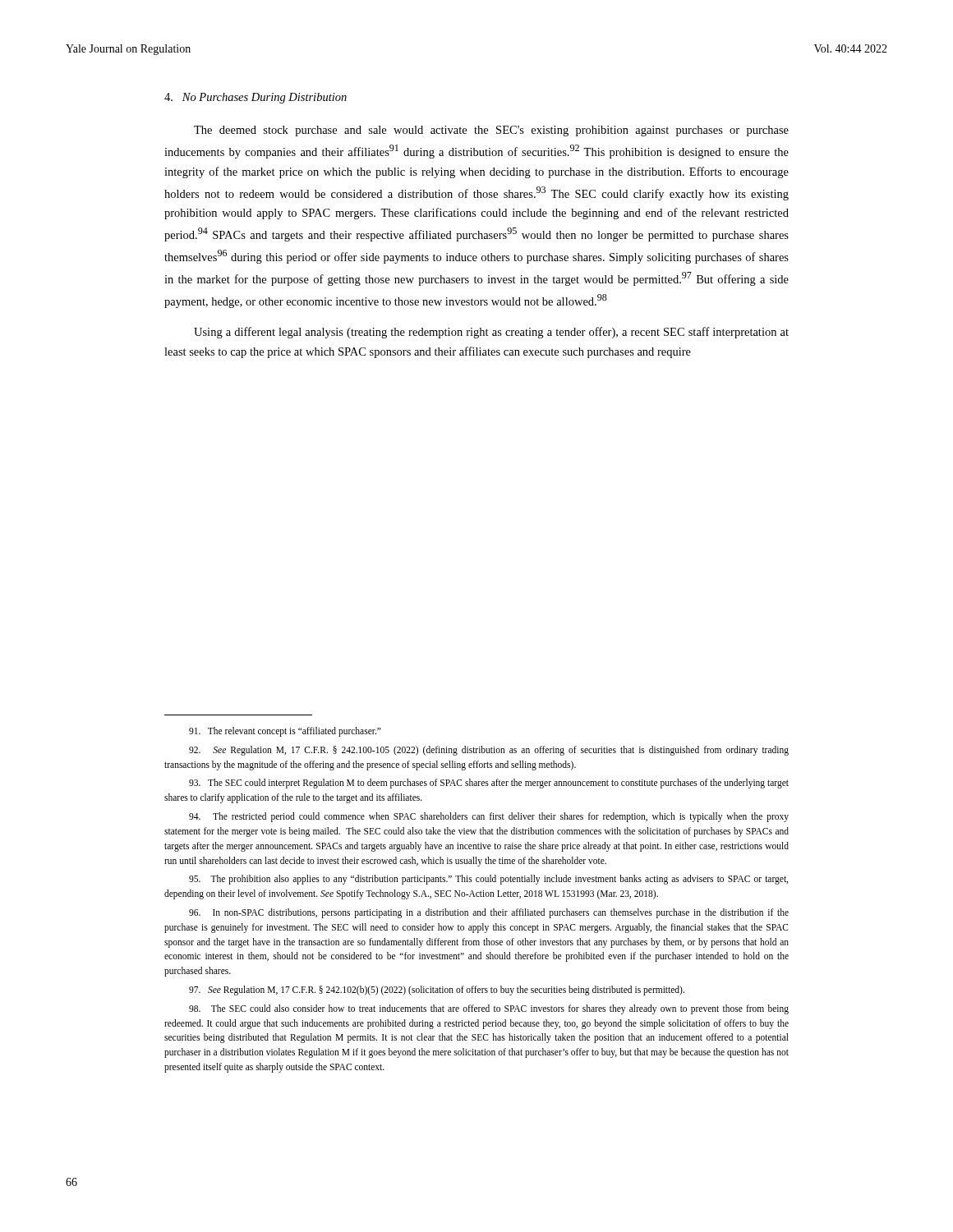Point to the block beginning "The relevant concept"
This screenshot has width=953, height=1232.
point(285,731)
